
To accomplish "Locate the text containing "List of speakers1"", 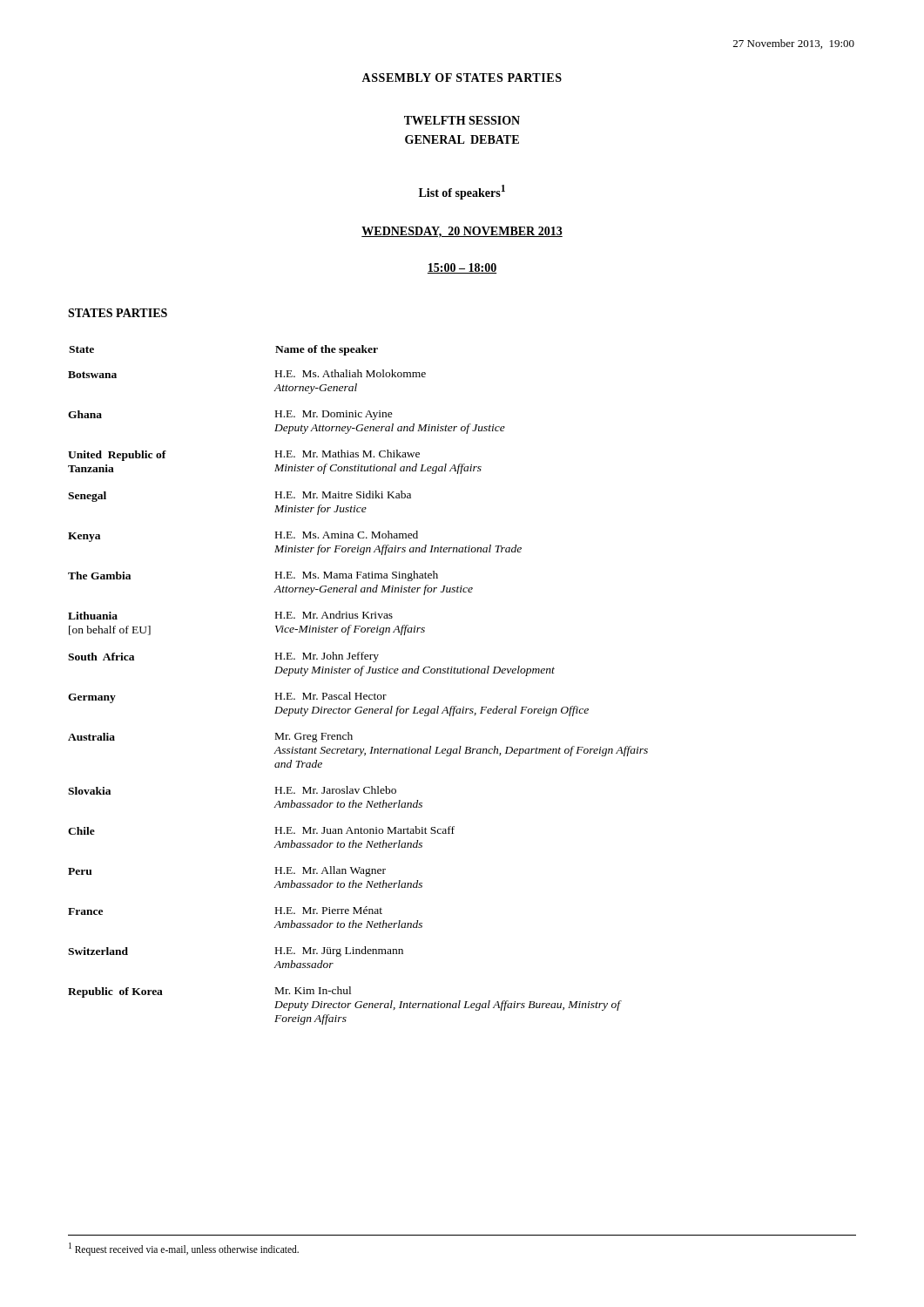I will 462,191.
